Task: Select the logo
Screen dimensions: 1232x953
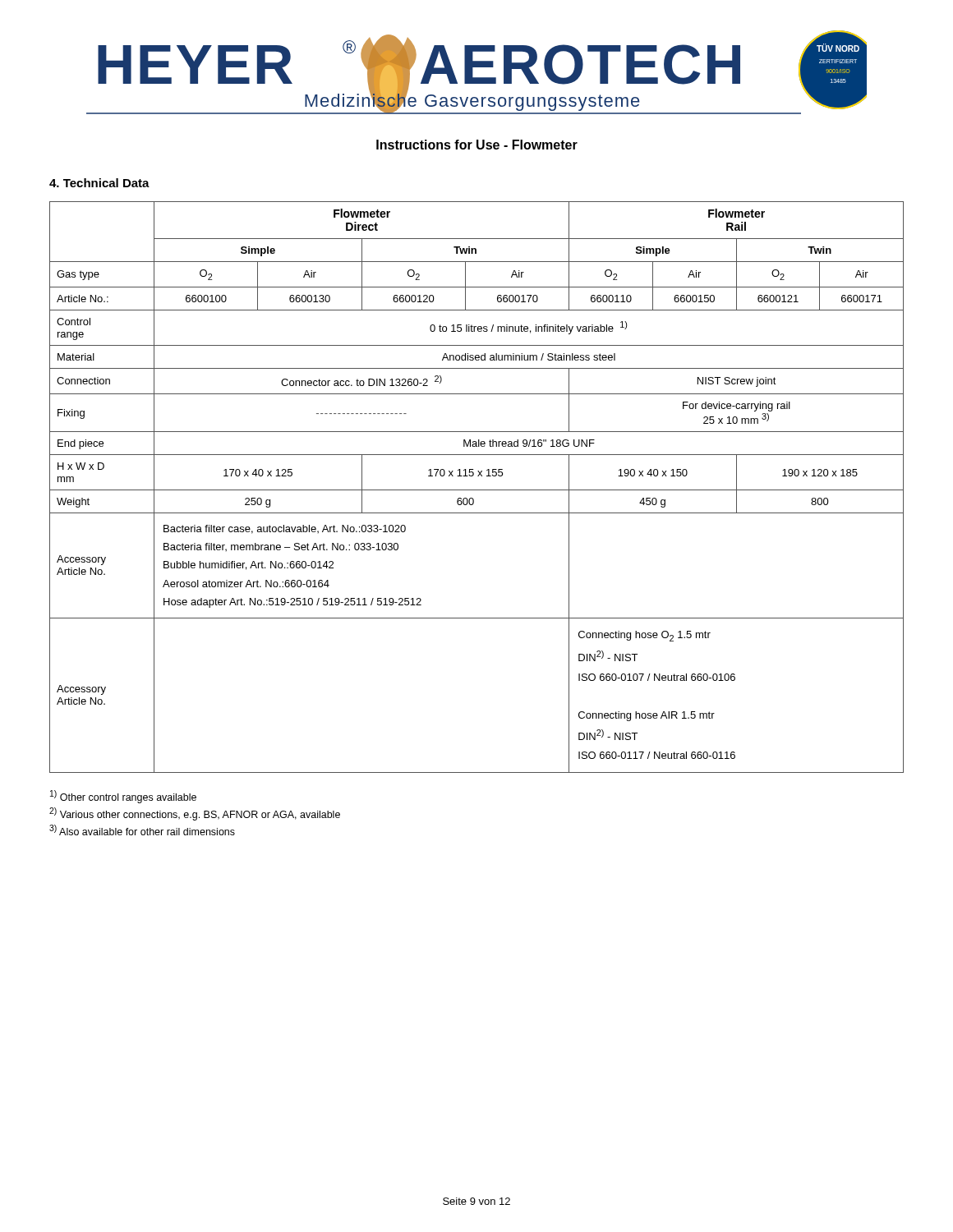Action: 476,62
